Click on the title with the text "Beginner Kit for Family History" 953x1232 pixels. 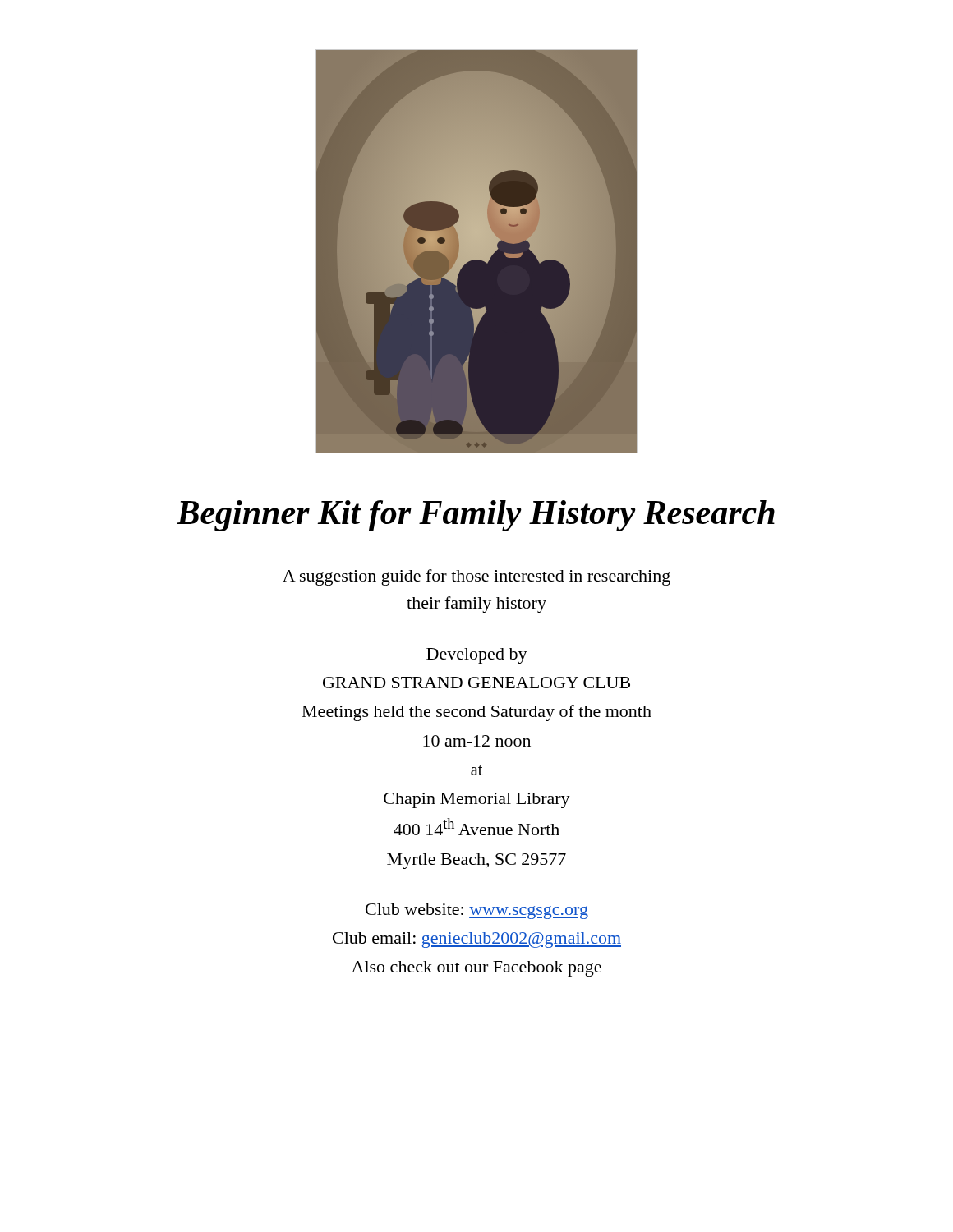tap(476, 513)
